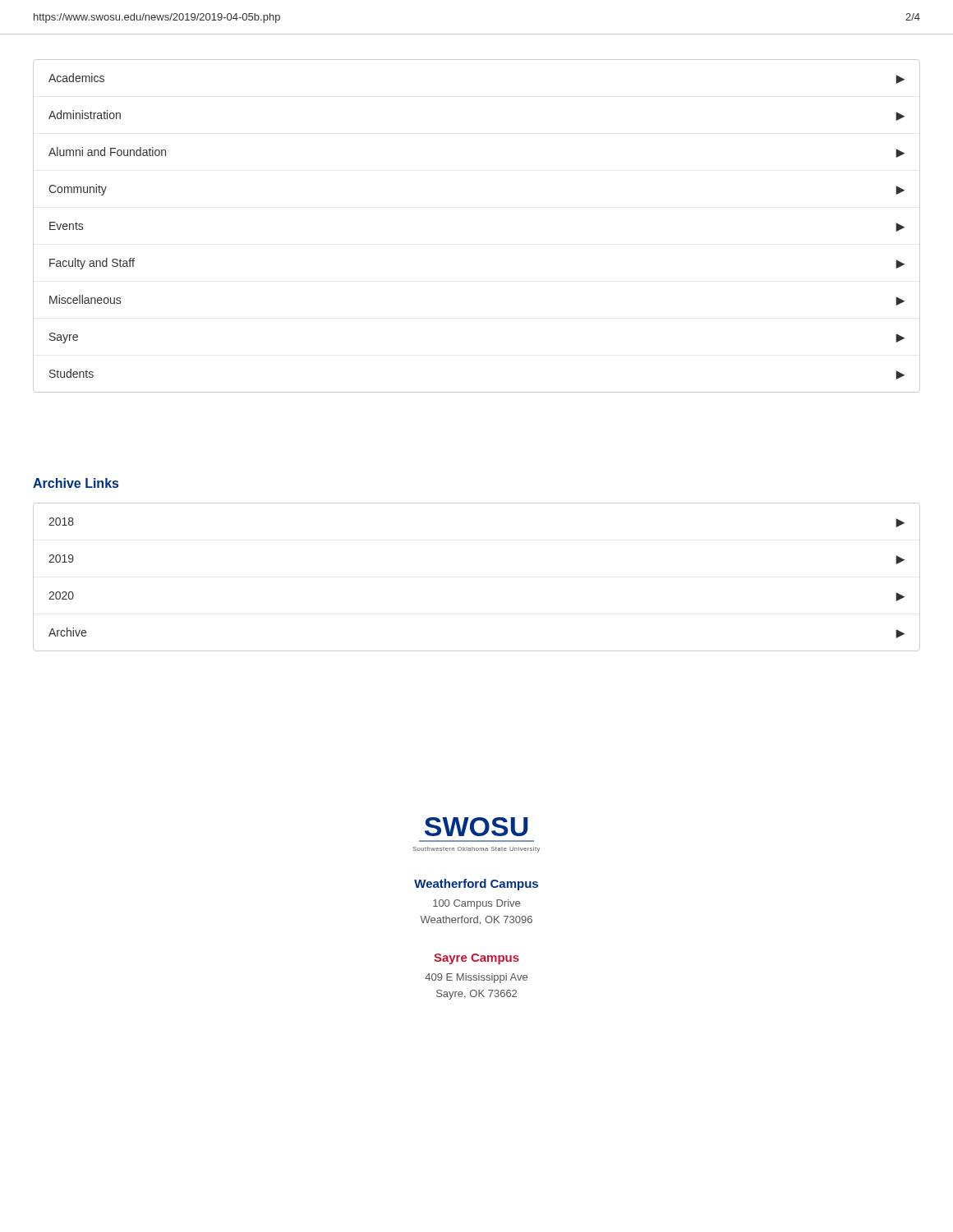Find the logo
This screenshot has height=1232, width=953.
pyautogui.click(x=476, y=833)
